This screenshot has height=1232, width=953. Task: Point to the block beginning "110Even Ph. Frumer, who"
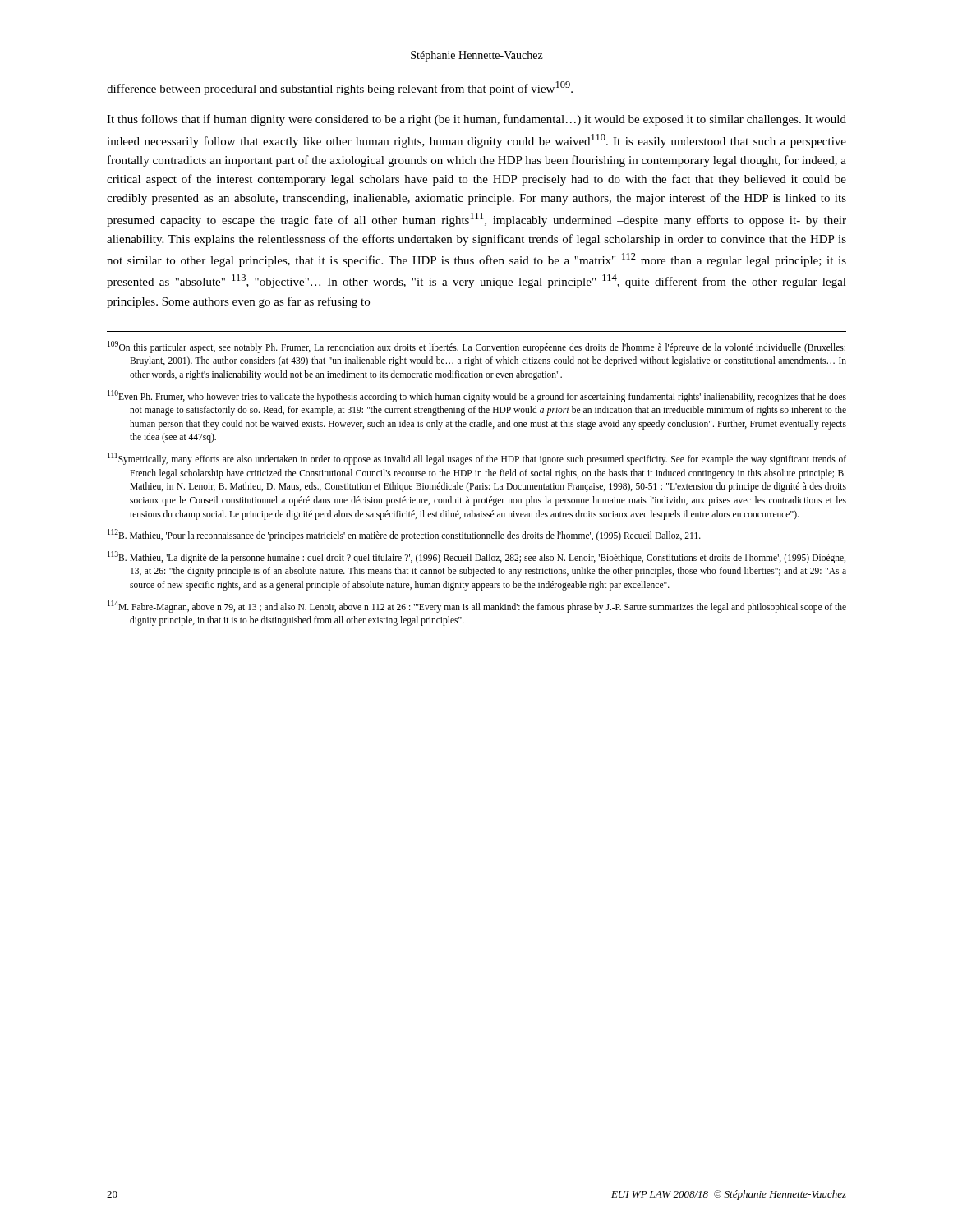476,415
